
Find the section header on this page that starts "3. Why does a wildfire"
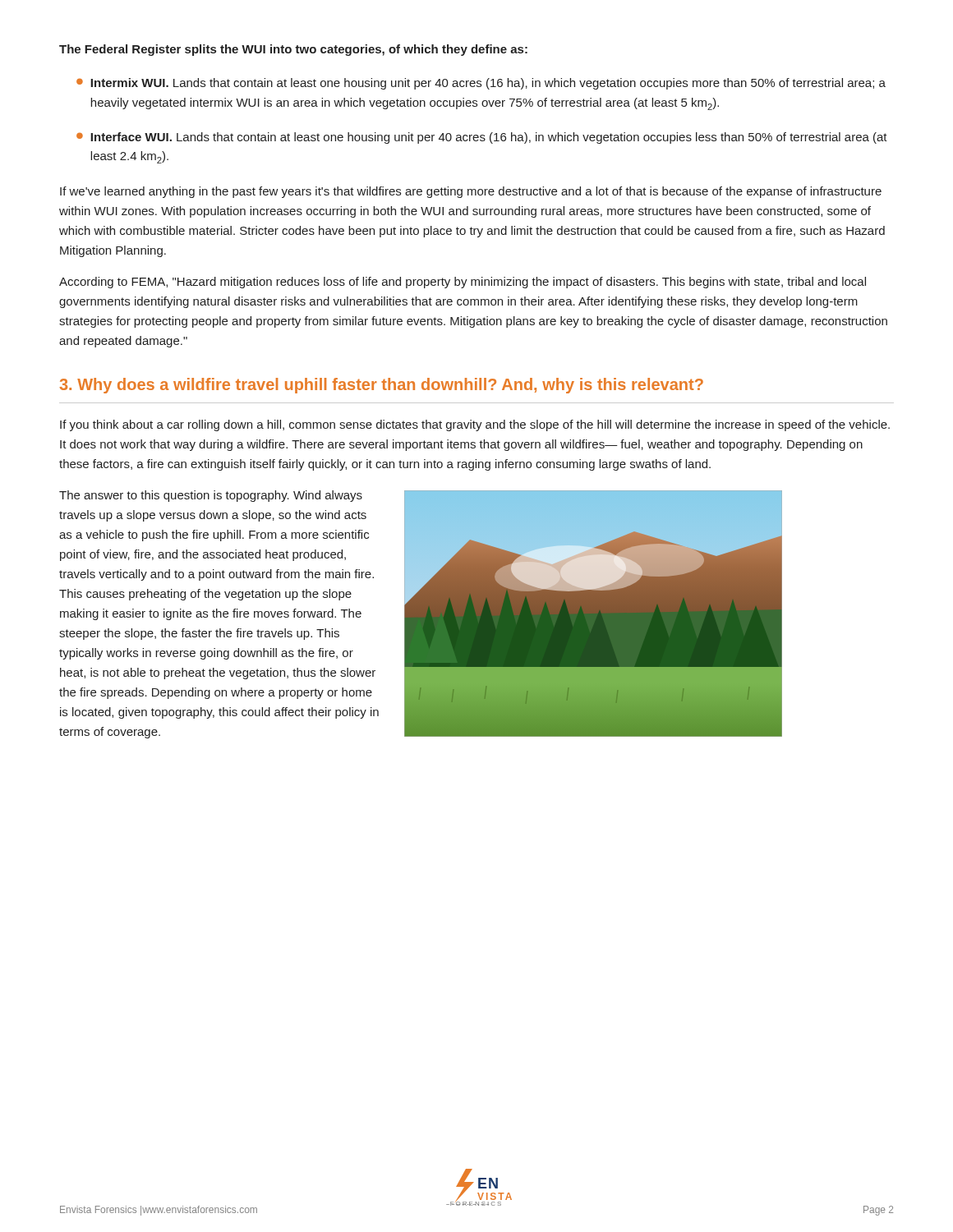[382, 384]
